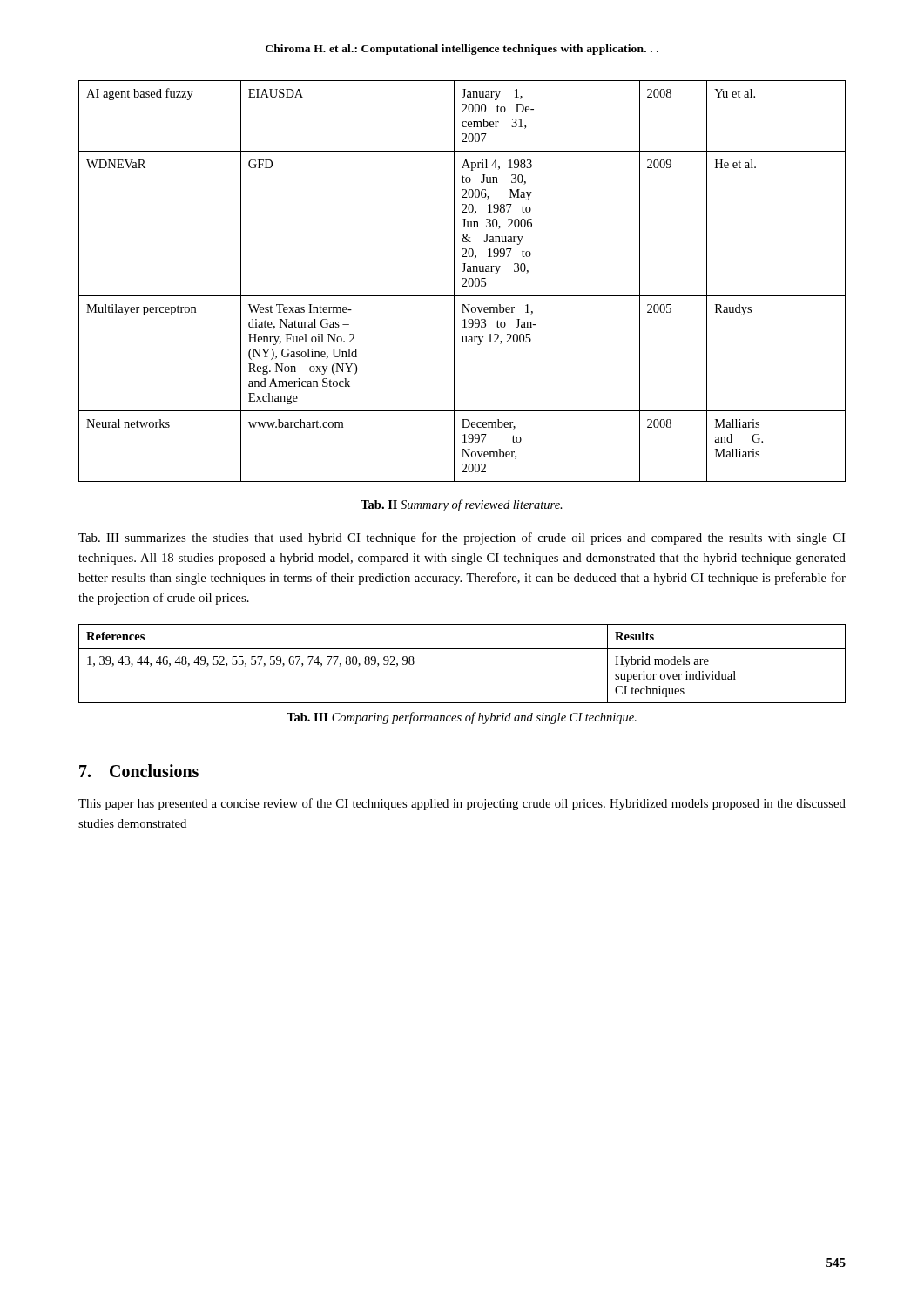Locate the text block that says "This paper has presented a concise"

point(462,813)
